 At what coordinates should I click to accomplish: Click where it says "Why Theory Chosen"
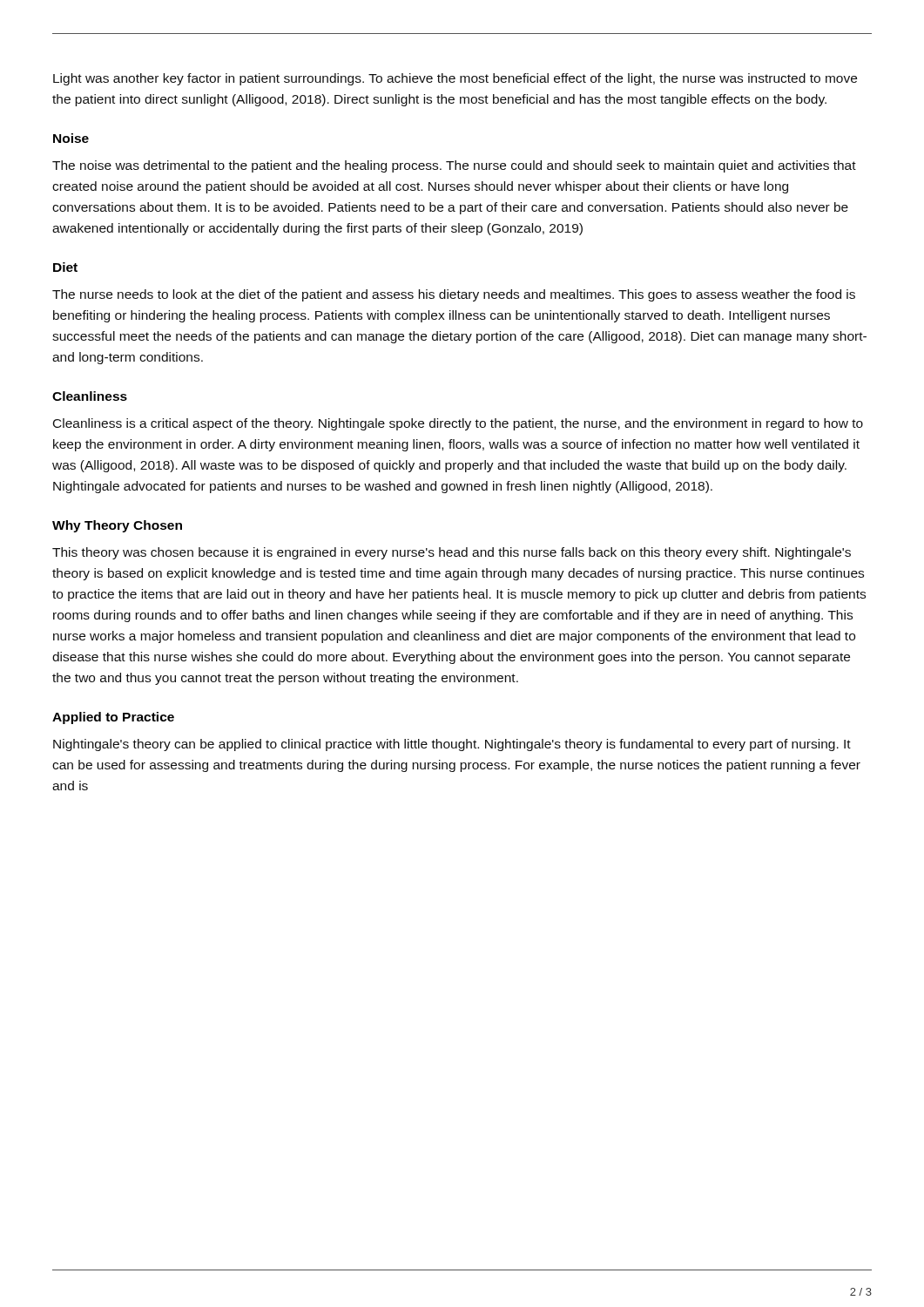[x=118, y=525]
